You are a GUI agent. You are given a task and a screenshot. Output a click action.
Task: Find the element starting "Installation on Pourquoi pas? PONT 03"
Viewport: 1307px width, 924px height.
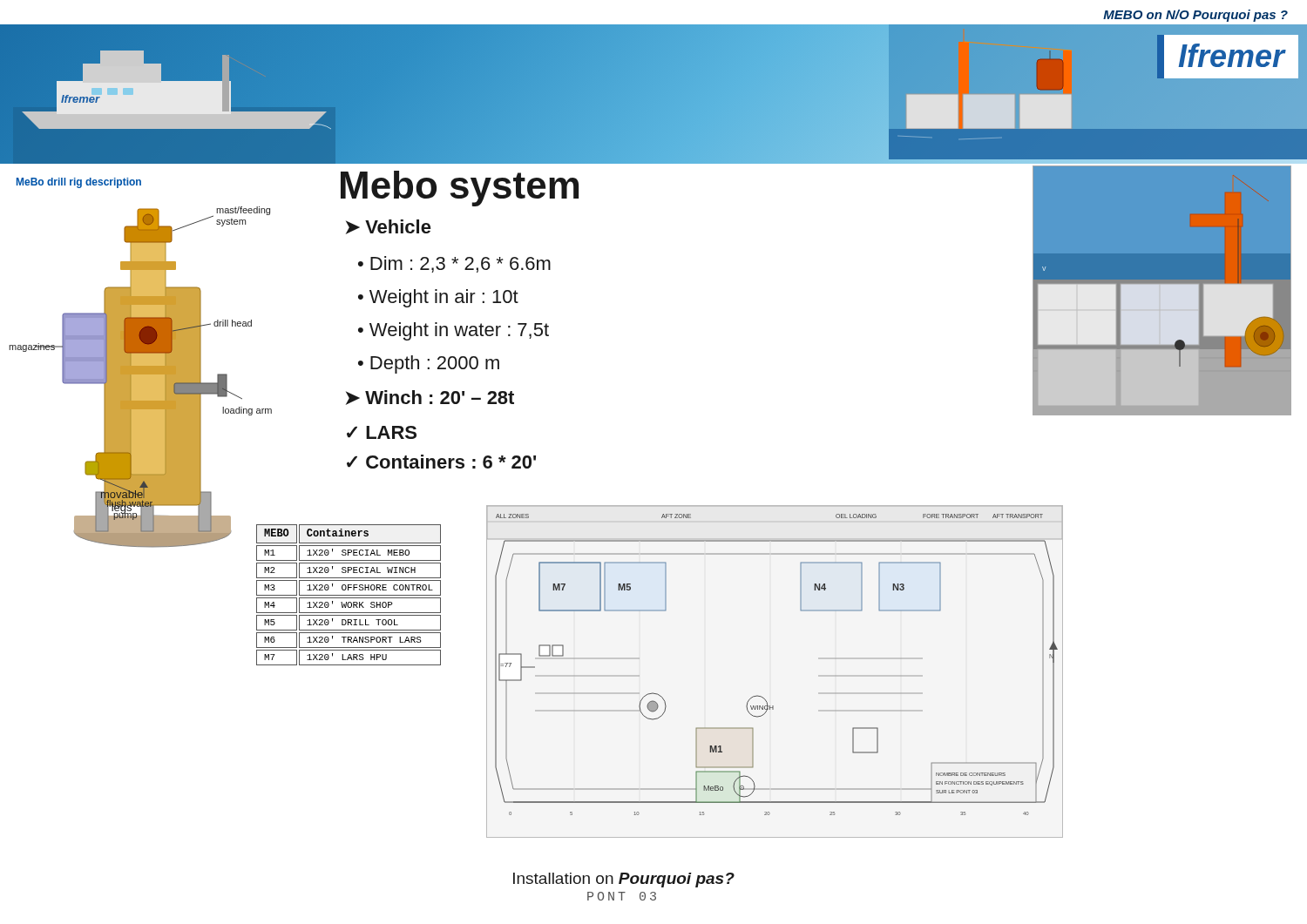click(x=623, y=887)
